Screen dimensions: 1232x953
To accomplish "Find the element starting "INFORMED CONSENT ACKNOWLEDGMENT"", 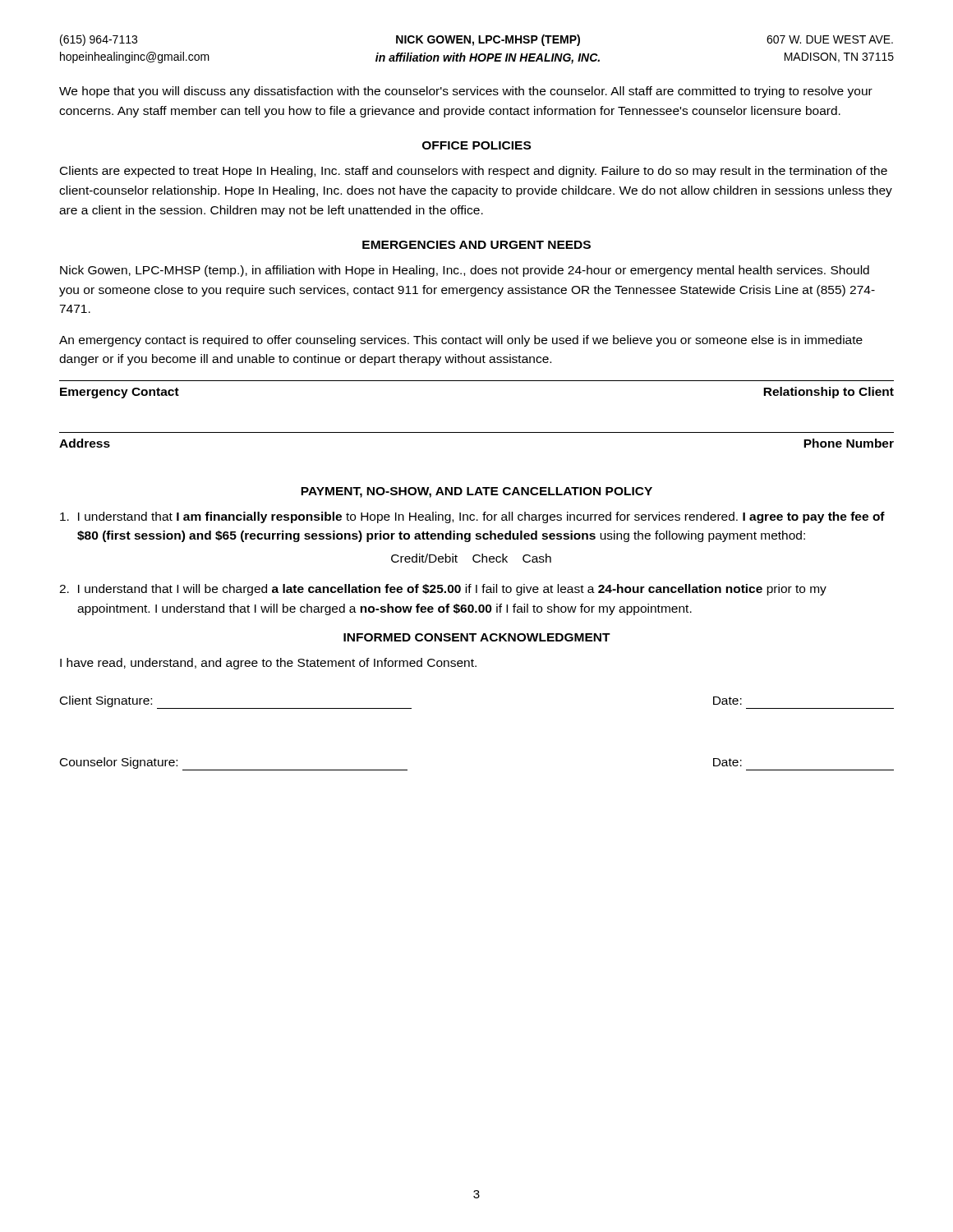I will click(x=476, y=637).
